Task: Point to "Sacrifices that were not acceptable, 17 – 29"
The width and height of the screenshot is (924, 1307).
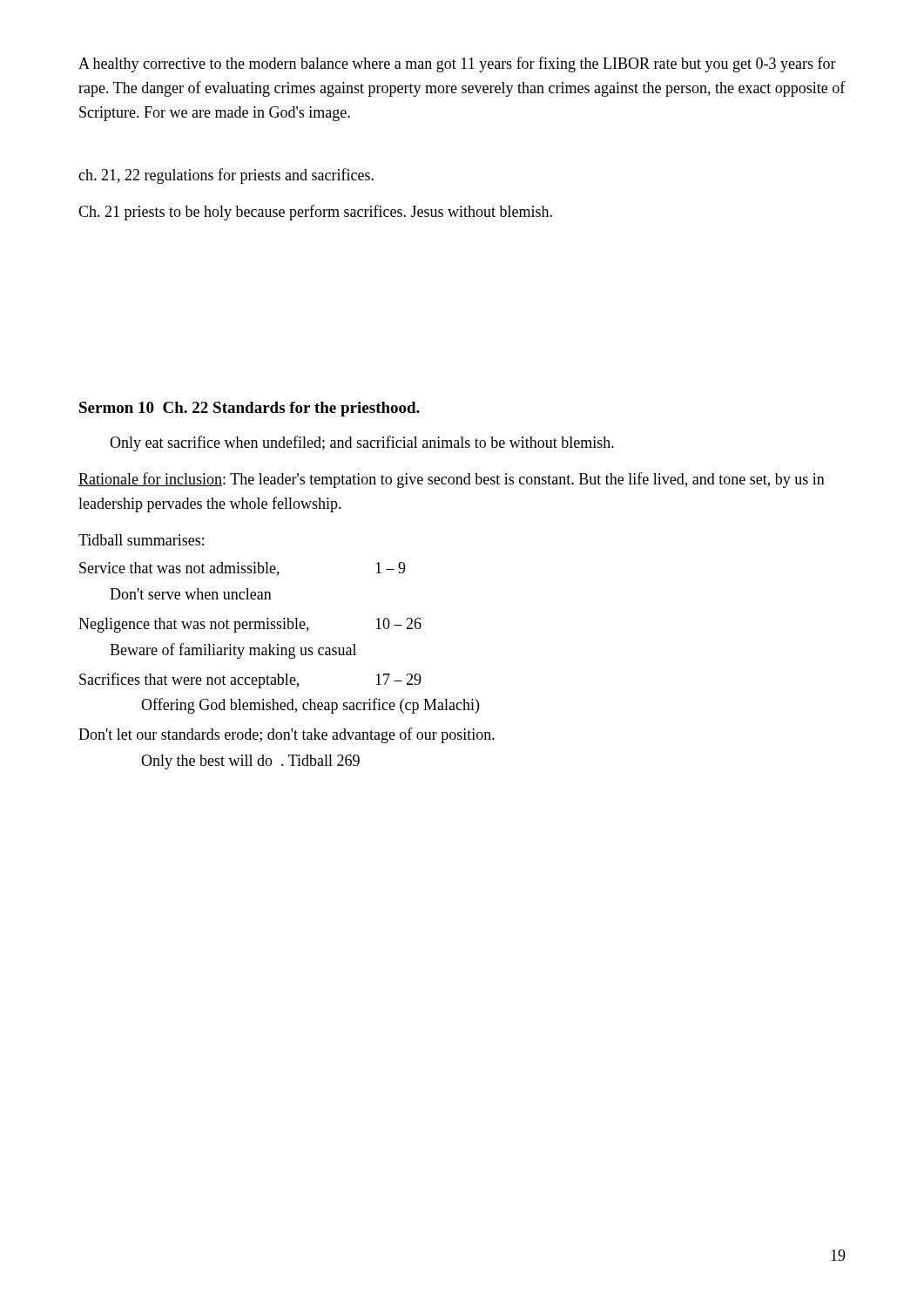Action: 250,681
